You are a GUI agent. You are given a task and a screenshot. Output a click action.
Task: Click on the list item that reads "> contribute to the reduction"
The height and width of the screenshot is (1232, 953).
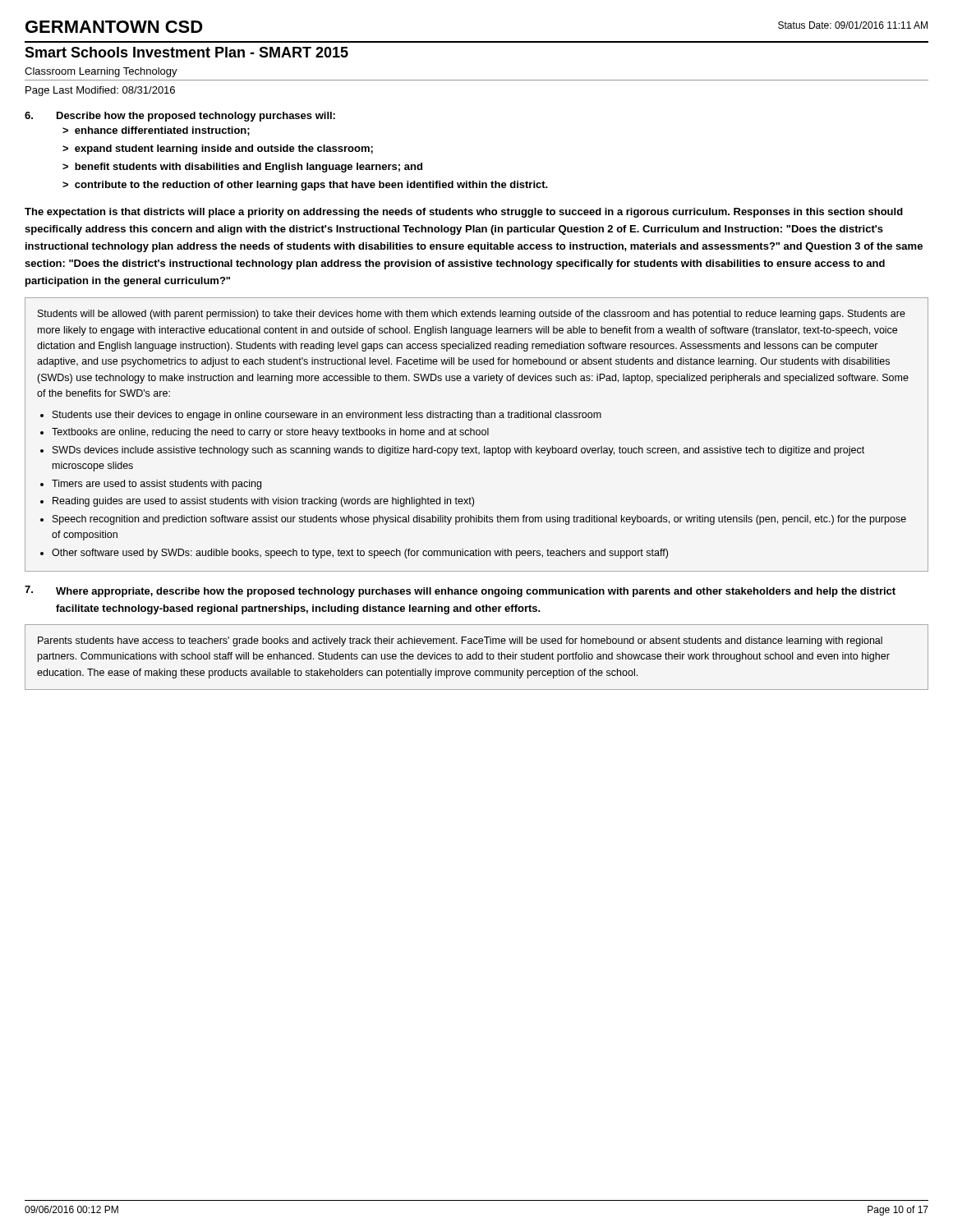point(305,185)
